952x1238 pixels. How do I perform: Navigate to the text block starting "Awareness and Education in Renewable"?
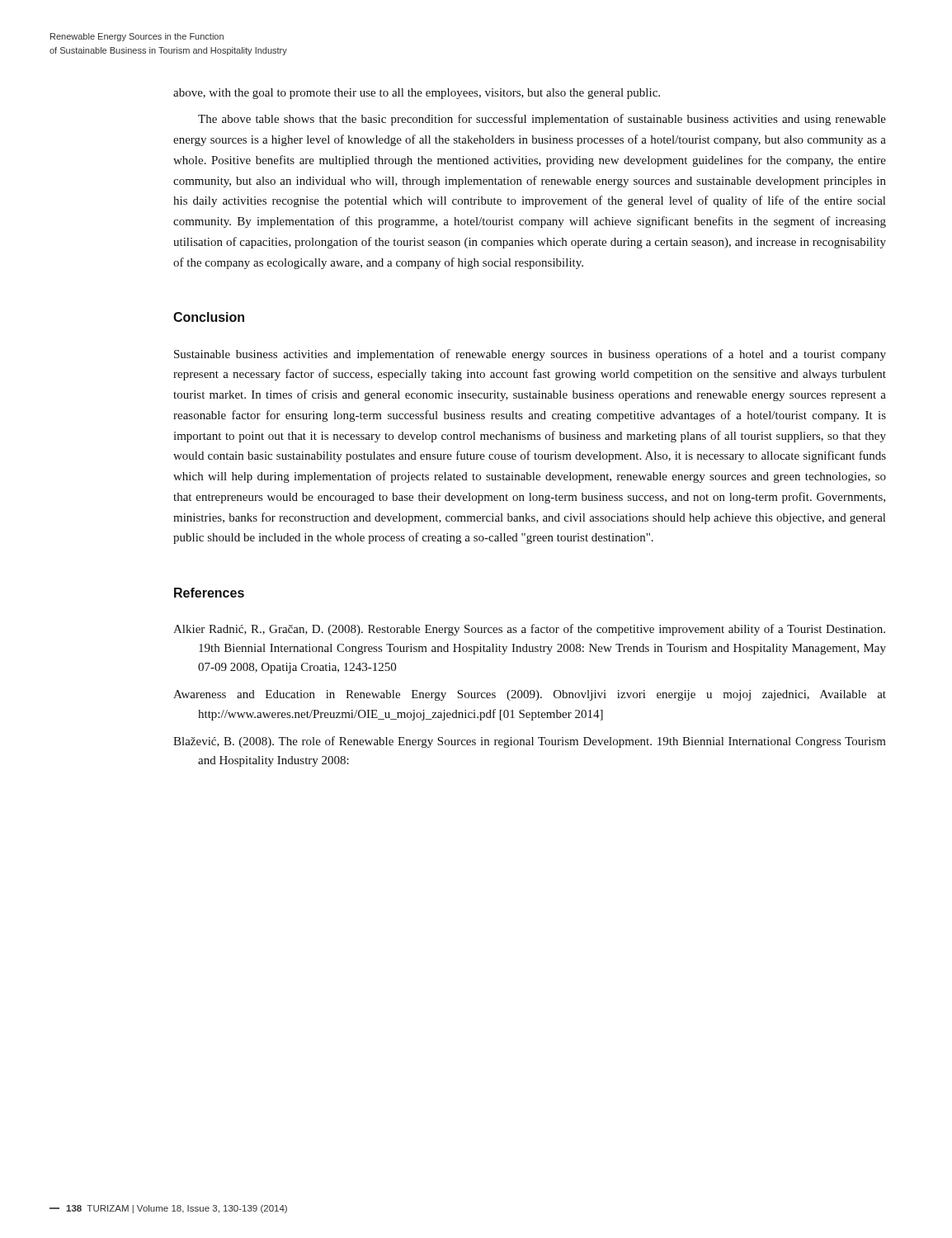point(530,704)
